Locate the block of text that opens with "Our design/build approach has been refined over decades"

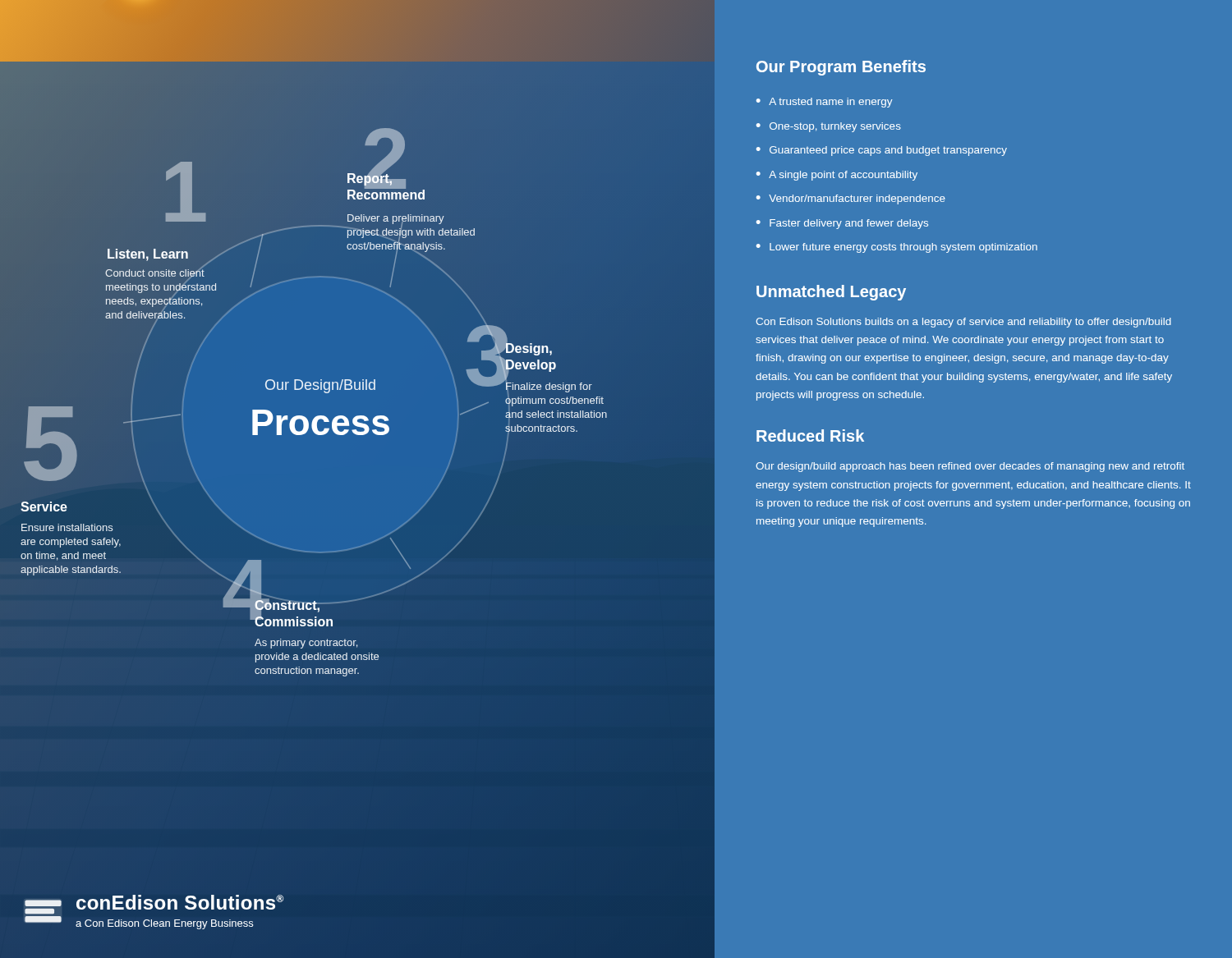[973, 494]
